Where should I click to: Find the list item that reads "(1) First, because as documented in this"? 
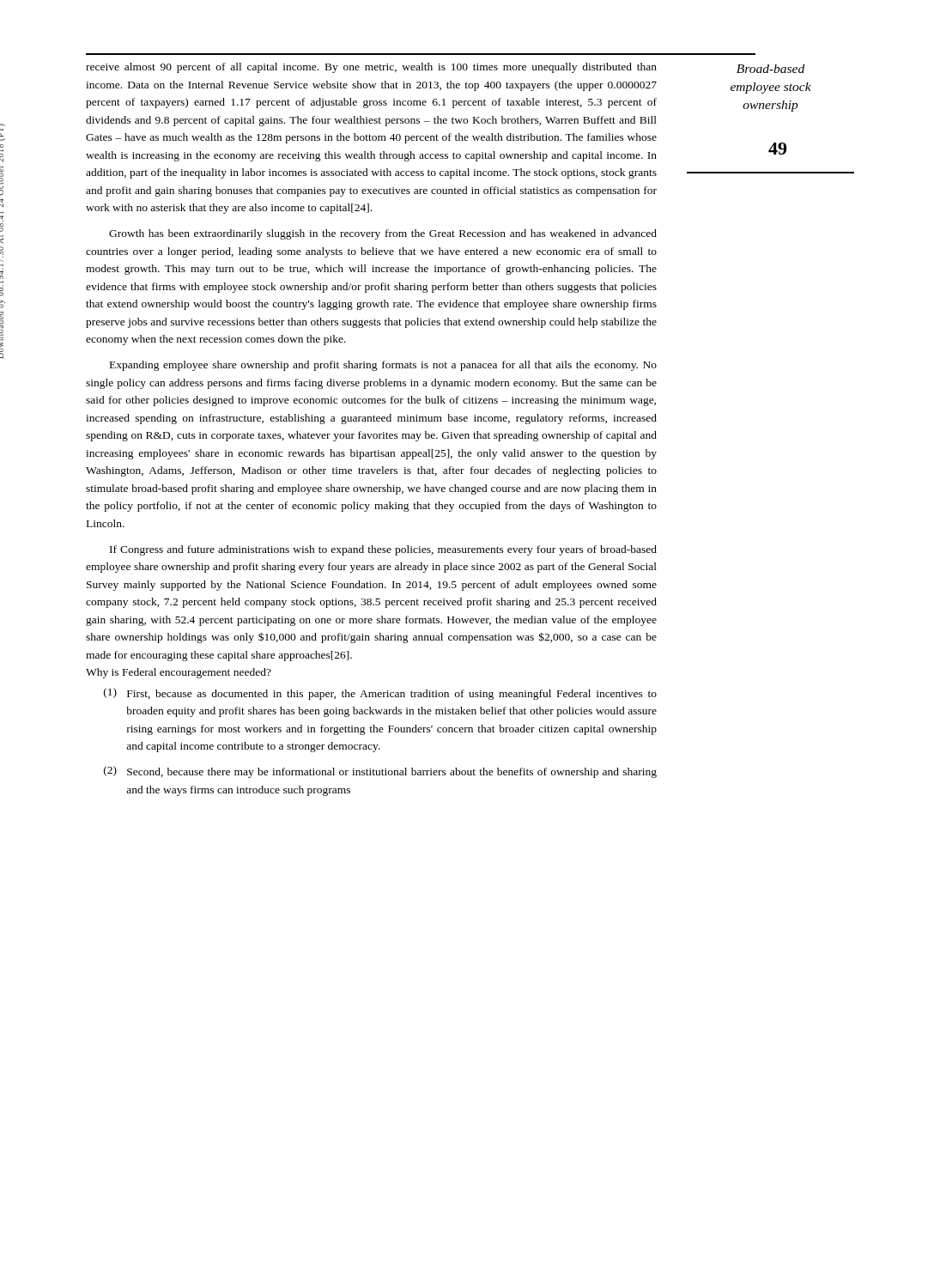pos(380,720)
